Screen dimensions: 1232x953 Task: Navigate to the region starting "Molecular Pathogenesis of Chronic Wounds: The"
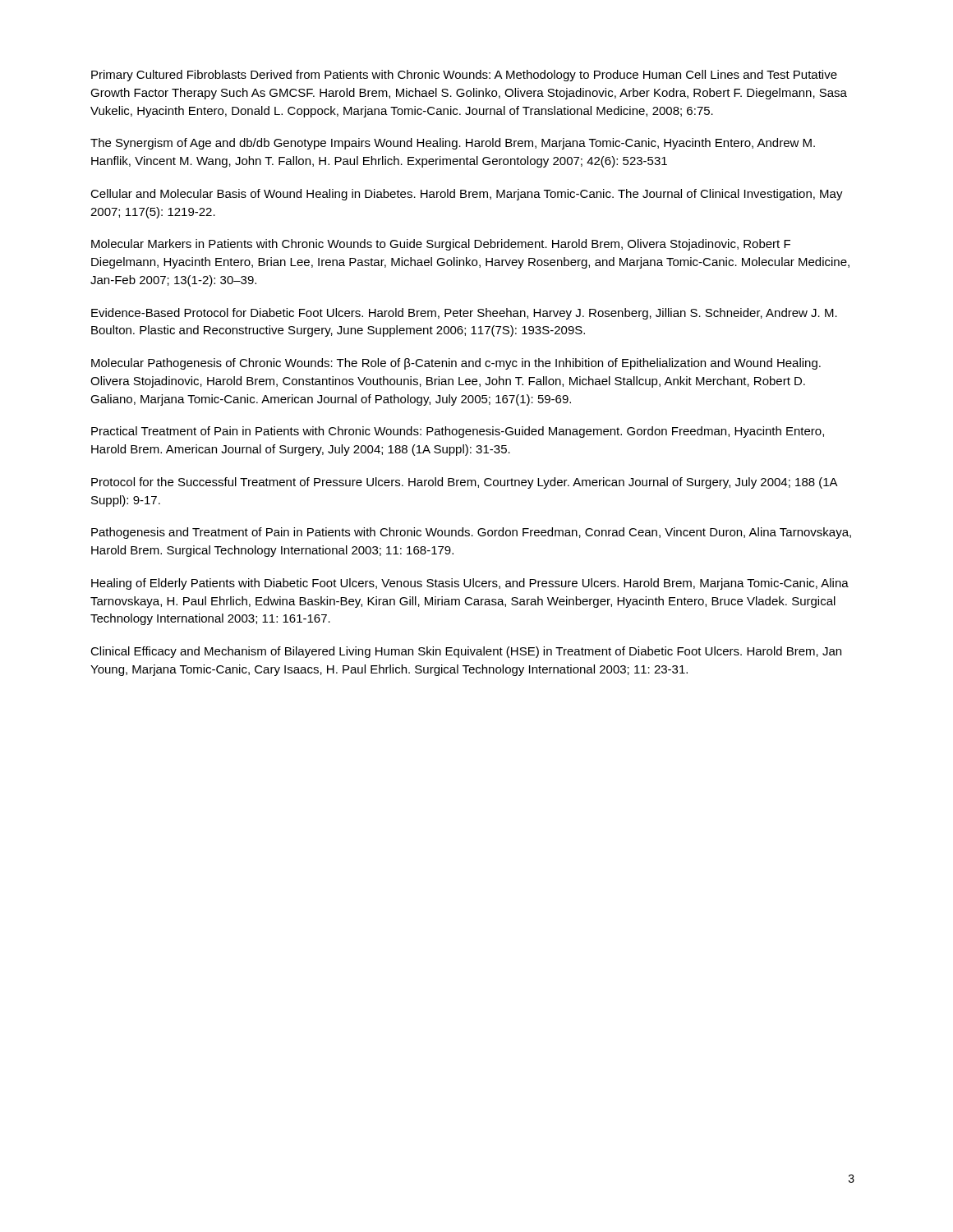456,381
